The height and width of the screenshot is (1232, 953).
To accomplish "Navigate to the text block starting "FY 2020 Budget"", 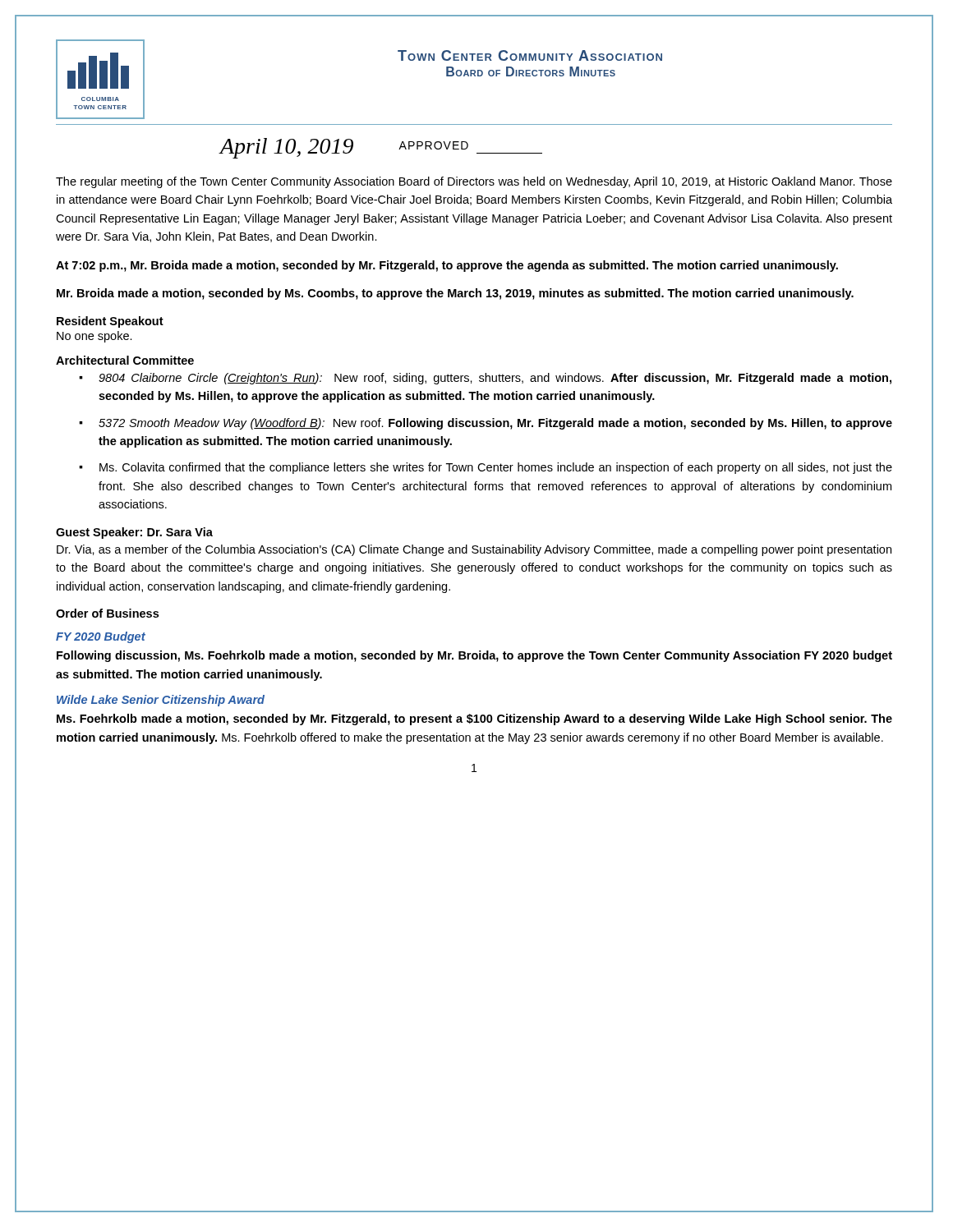I will pyautogui.click(x=100, y=637).
